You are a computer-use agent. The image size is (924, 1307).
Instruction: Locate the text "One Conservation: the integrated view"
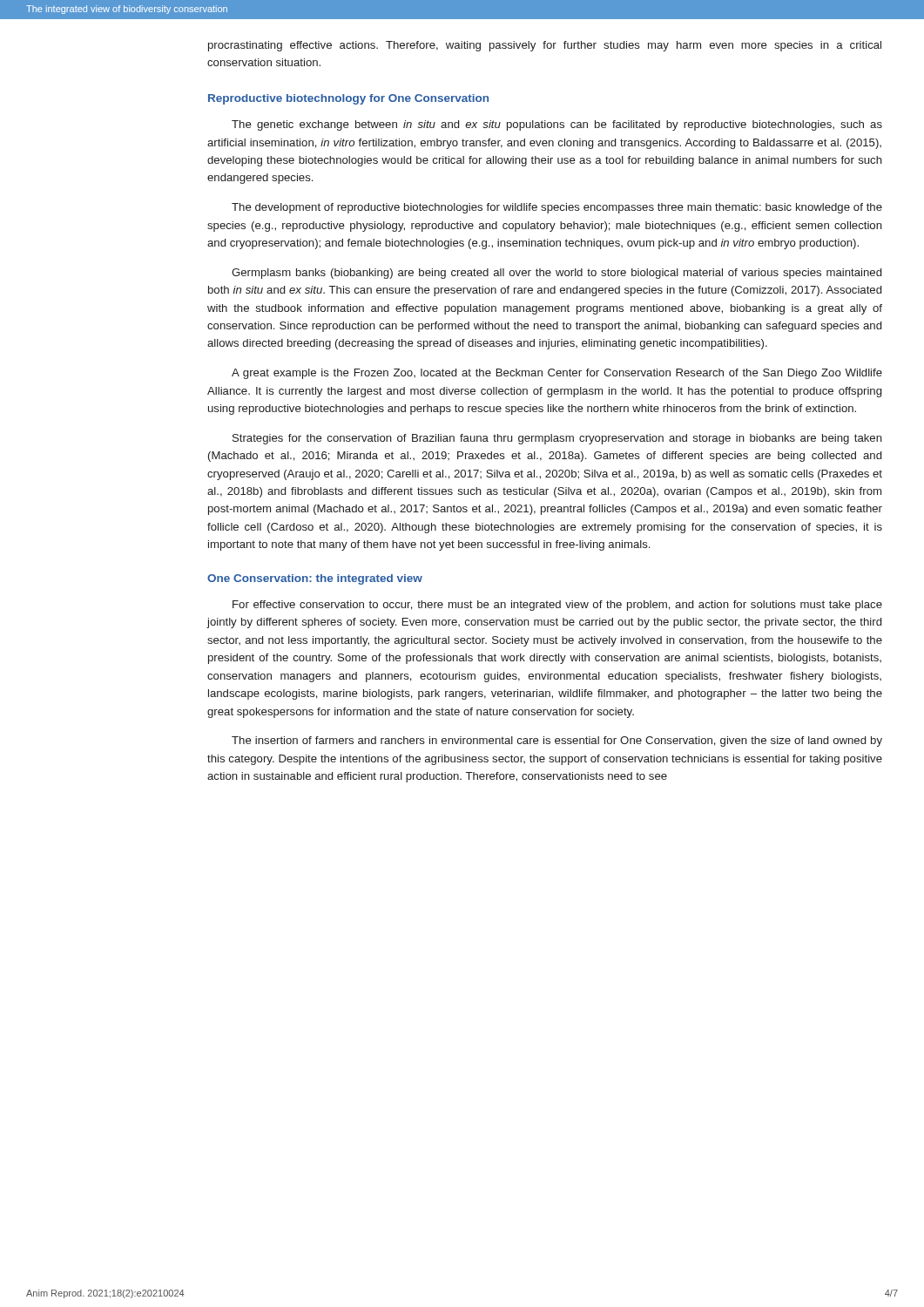[x=315, y=578]
